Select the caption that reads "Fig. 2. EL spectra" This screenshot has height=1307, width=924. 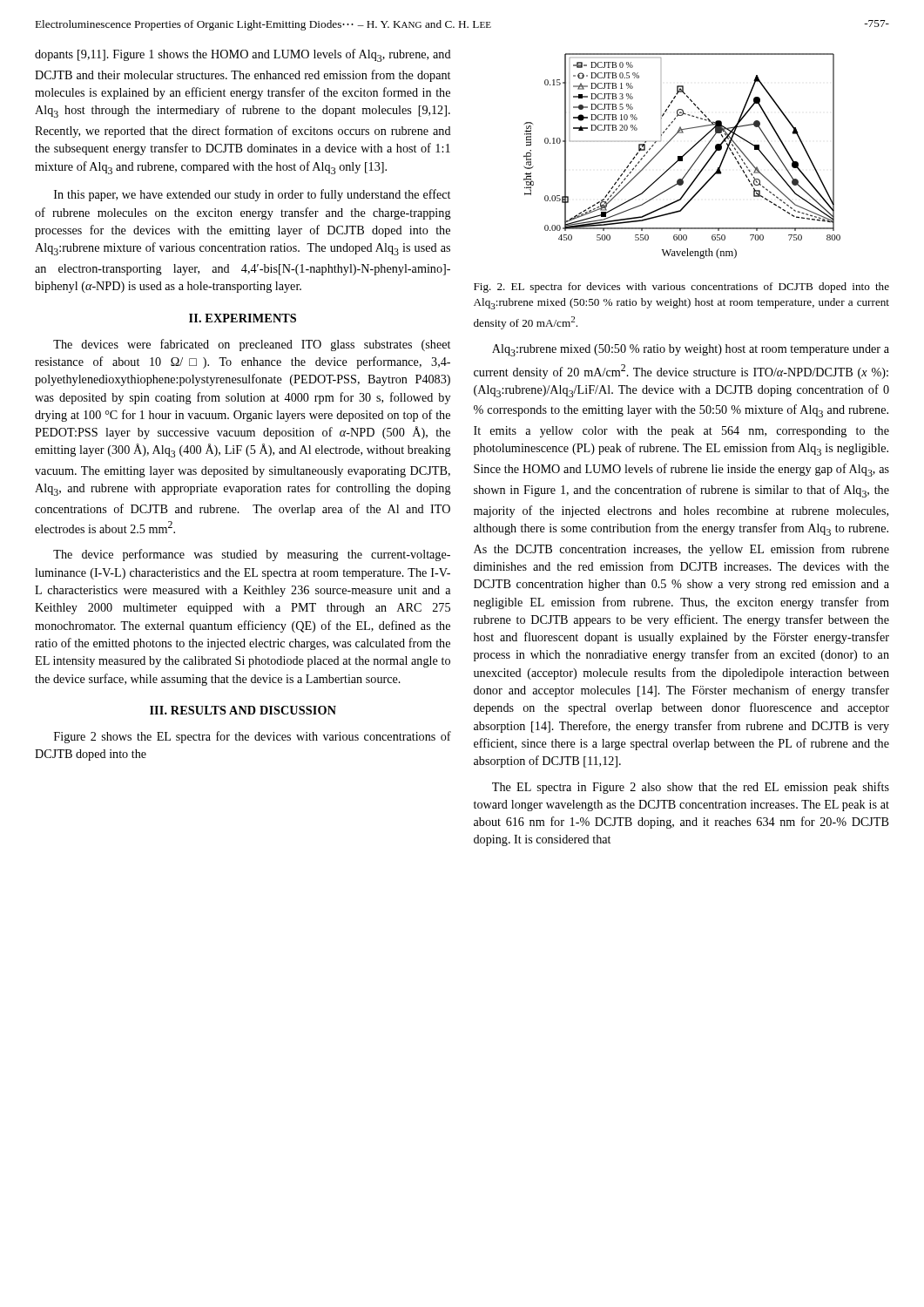click(x=681, y=305)
